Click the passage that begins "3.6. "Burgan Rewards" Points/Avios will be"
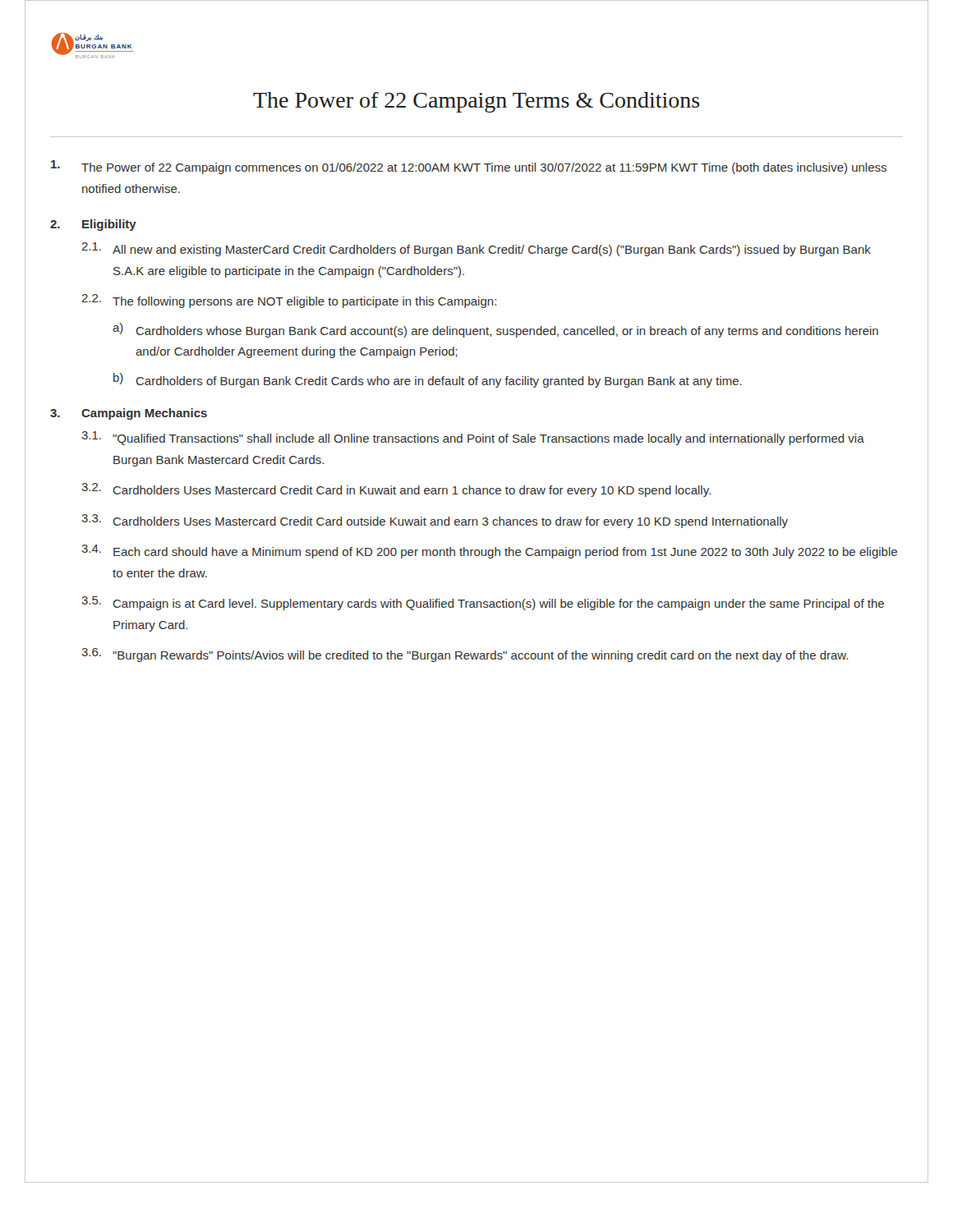 [492, 655]
